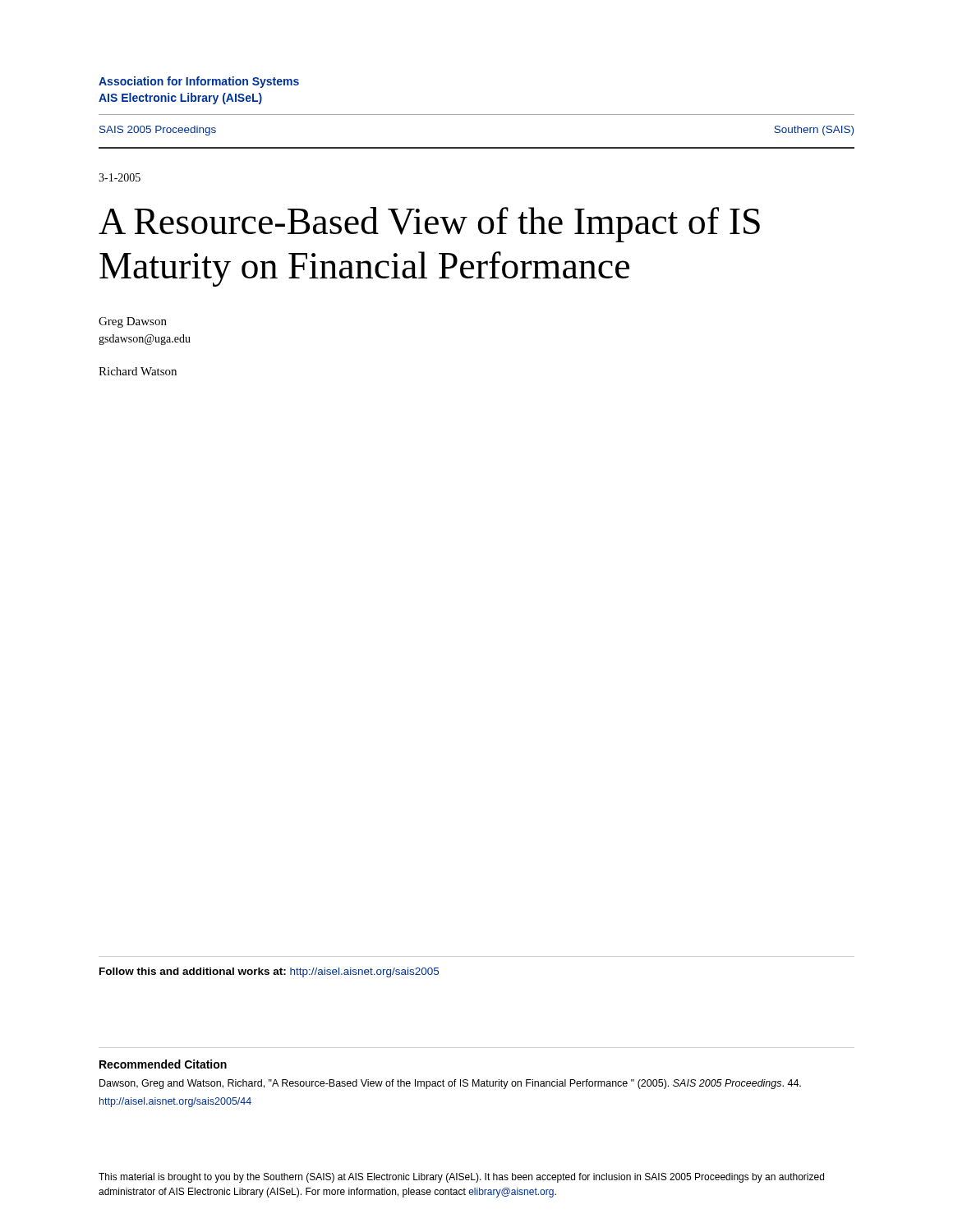Viewport: 953px width, 1232px height.
Task: Find the text block starting "This material is brought"
Action: [462, 1184]
